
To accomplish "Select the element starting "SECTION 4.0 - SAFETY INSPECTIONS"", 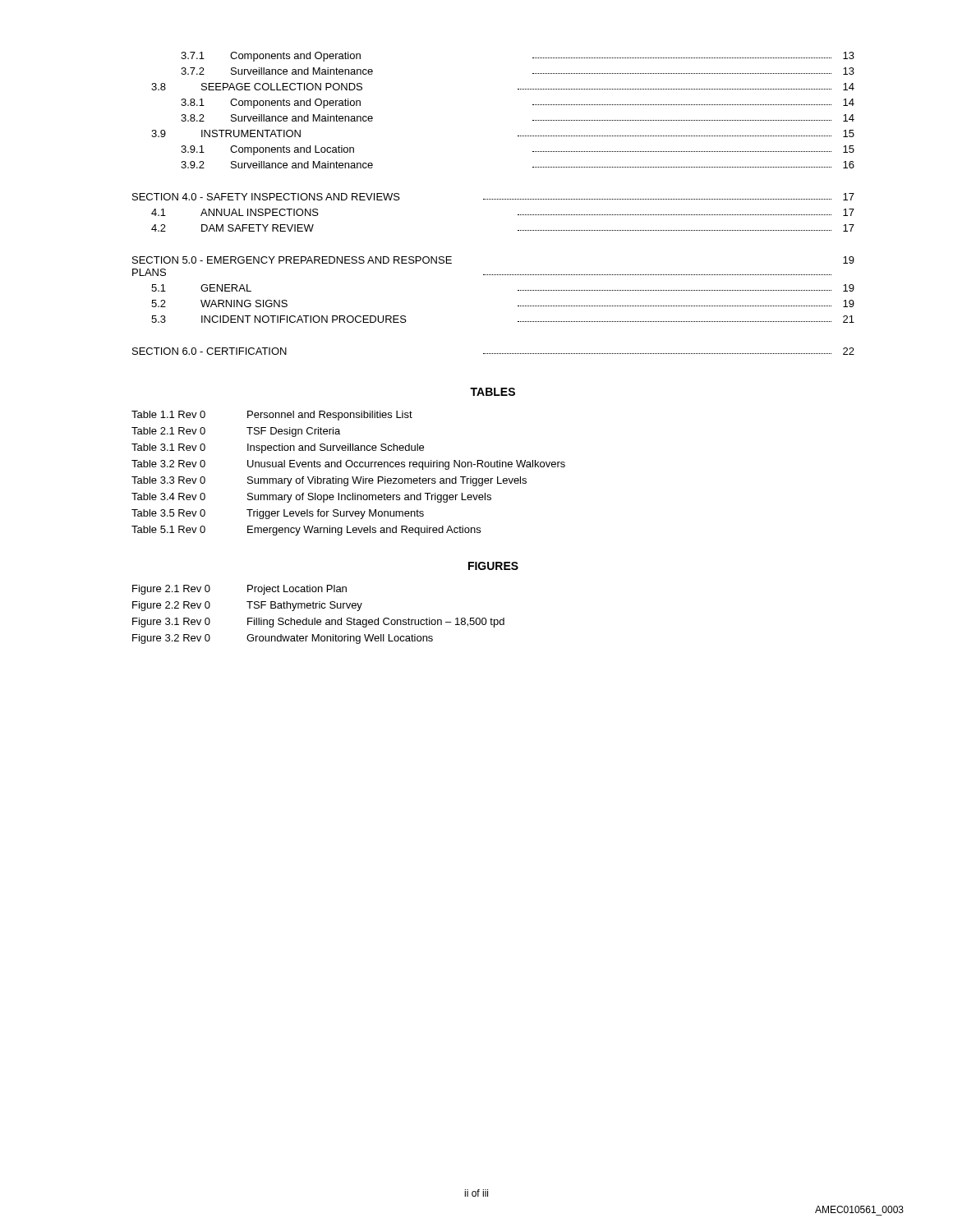I will [493, 197].
